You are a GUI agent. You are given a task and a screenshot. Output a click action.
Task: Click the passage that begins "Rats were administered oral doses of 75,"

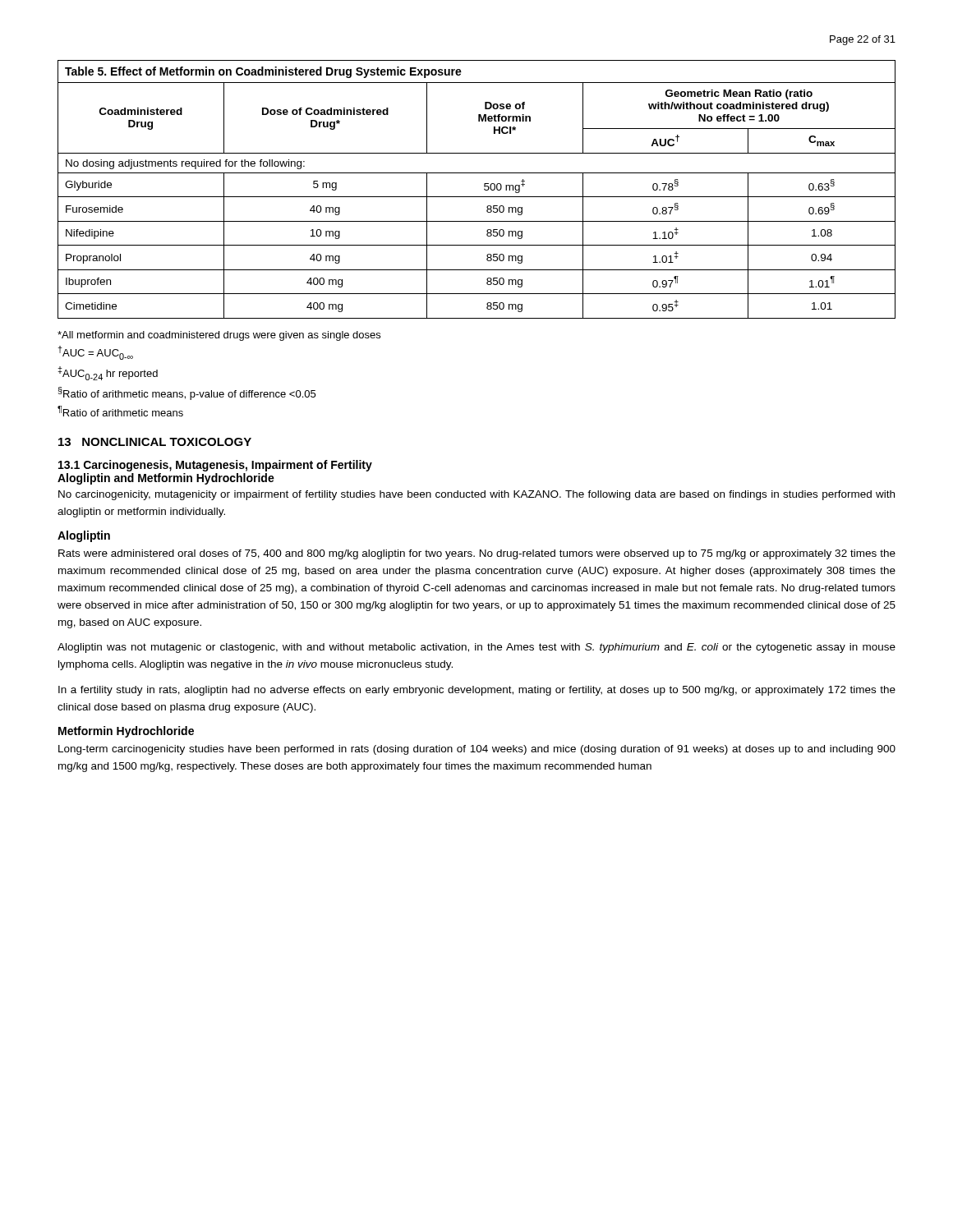tap(476, 587)
